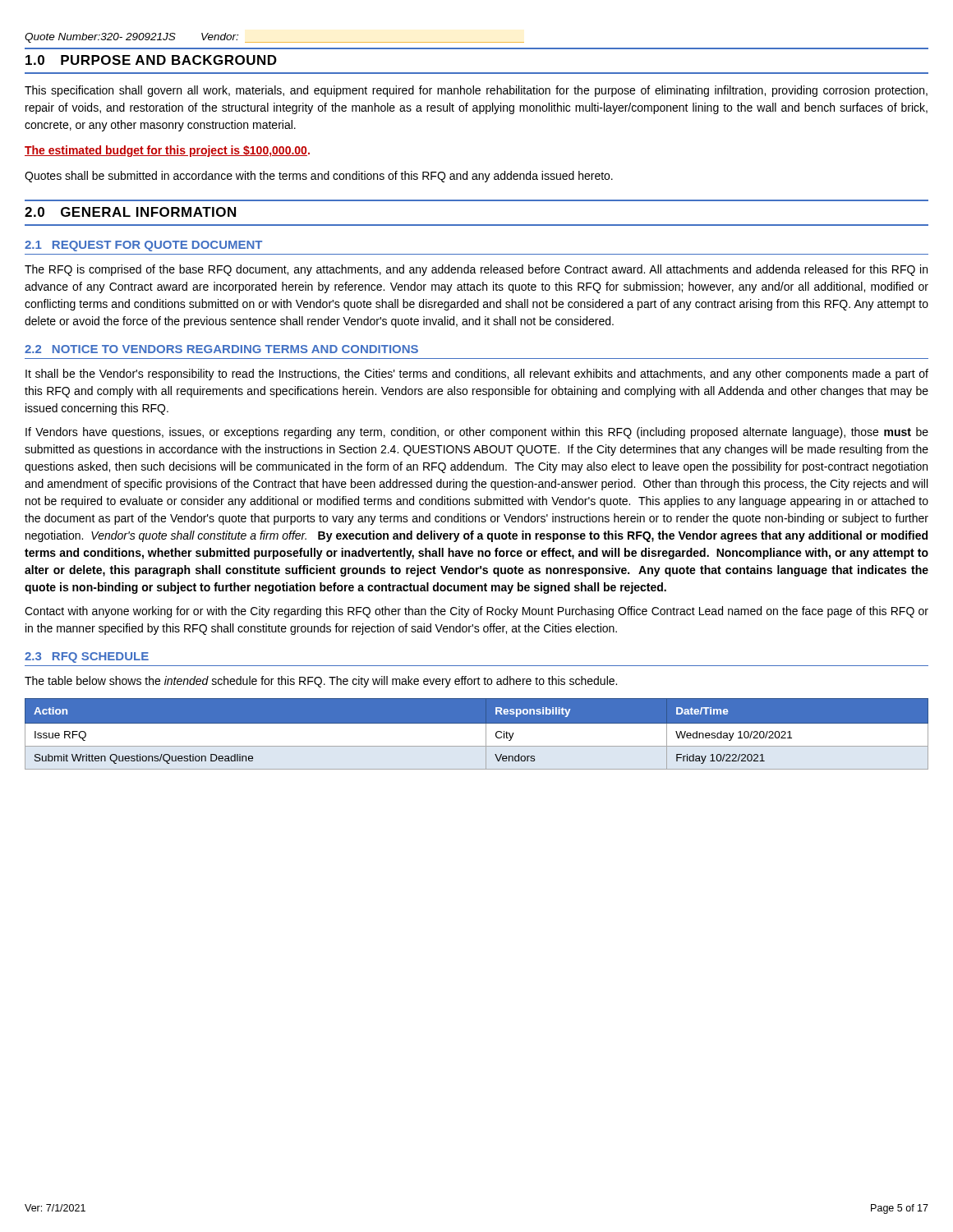
Task: Click a table
Action: 476,734
